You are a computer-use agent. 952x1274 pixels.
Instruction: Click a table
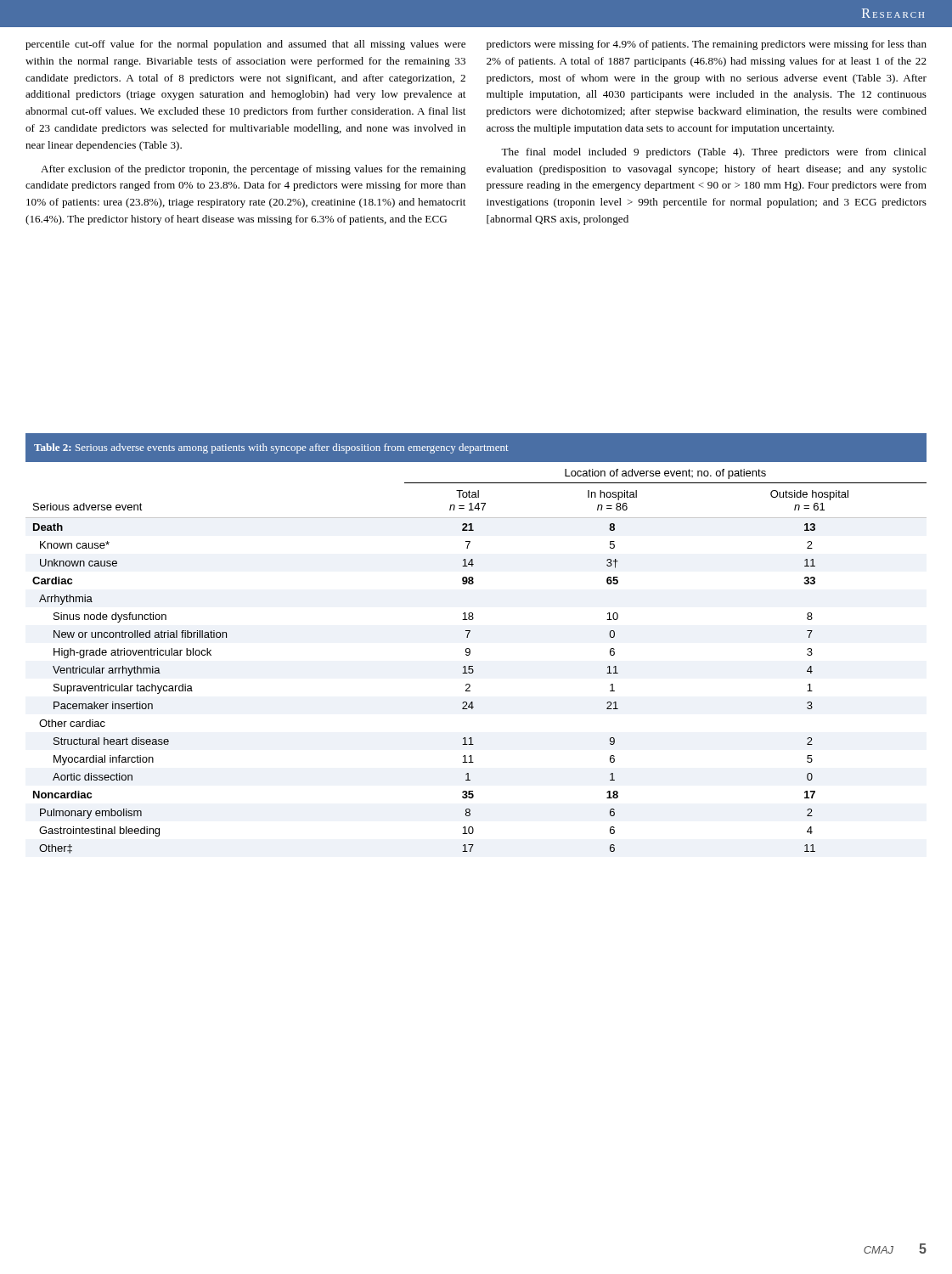(476, 660)
